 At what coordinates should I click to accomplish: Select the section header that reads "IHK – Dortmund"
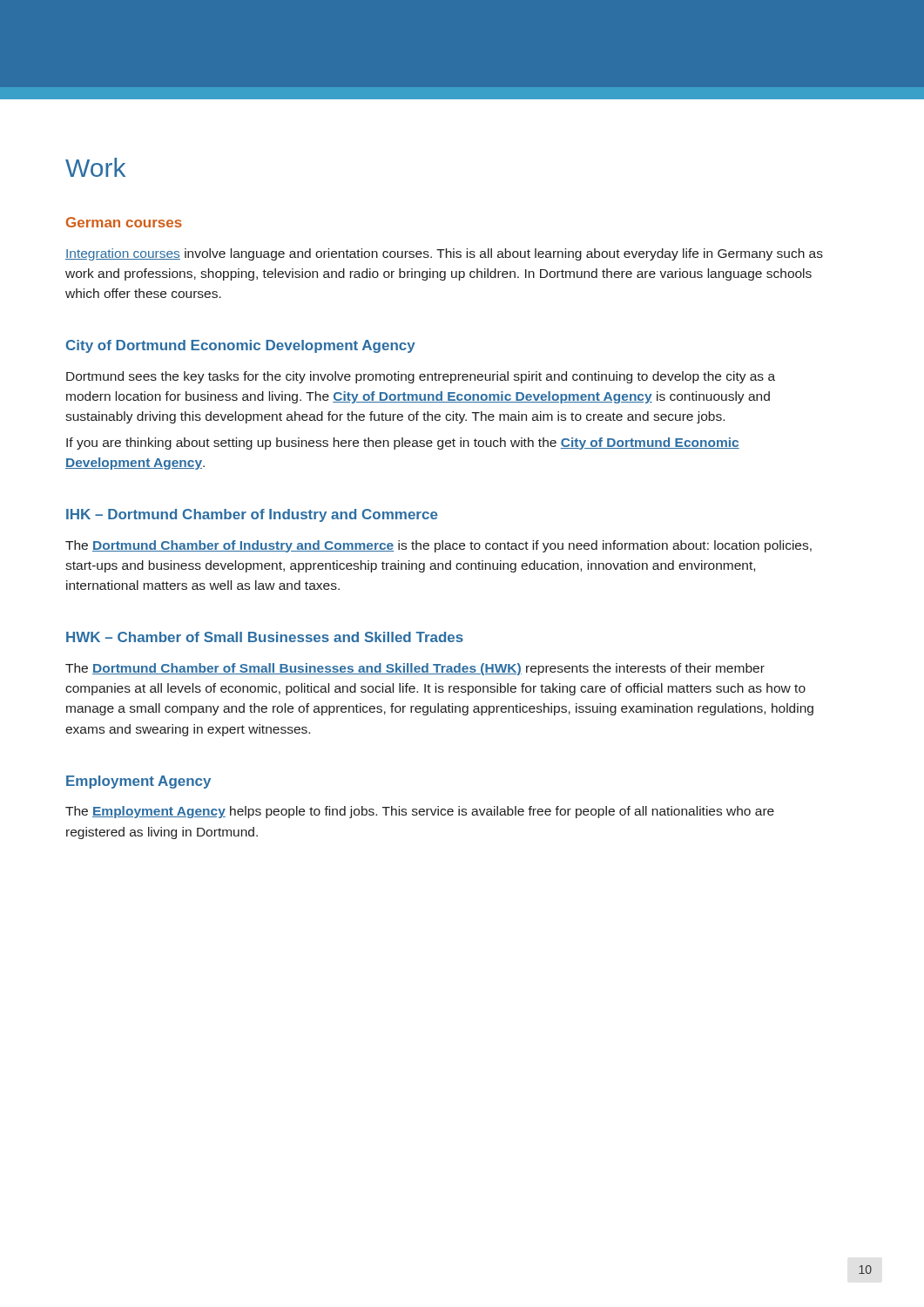444,515
